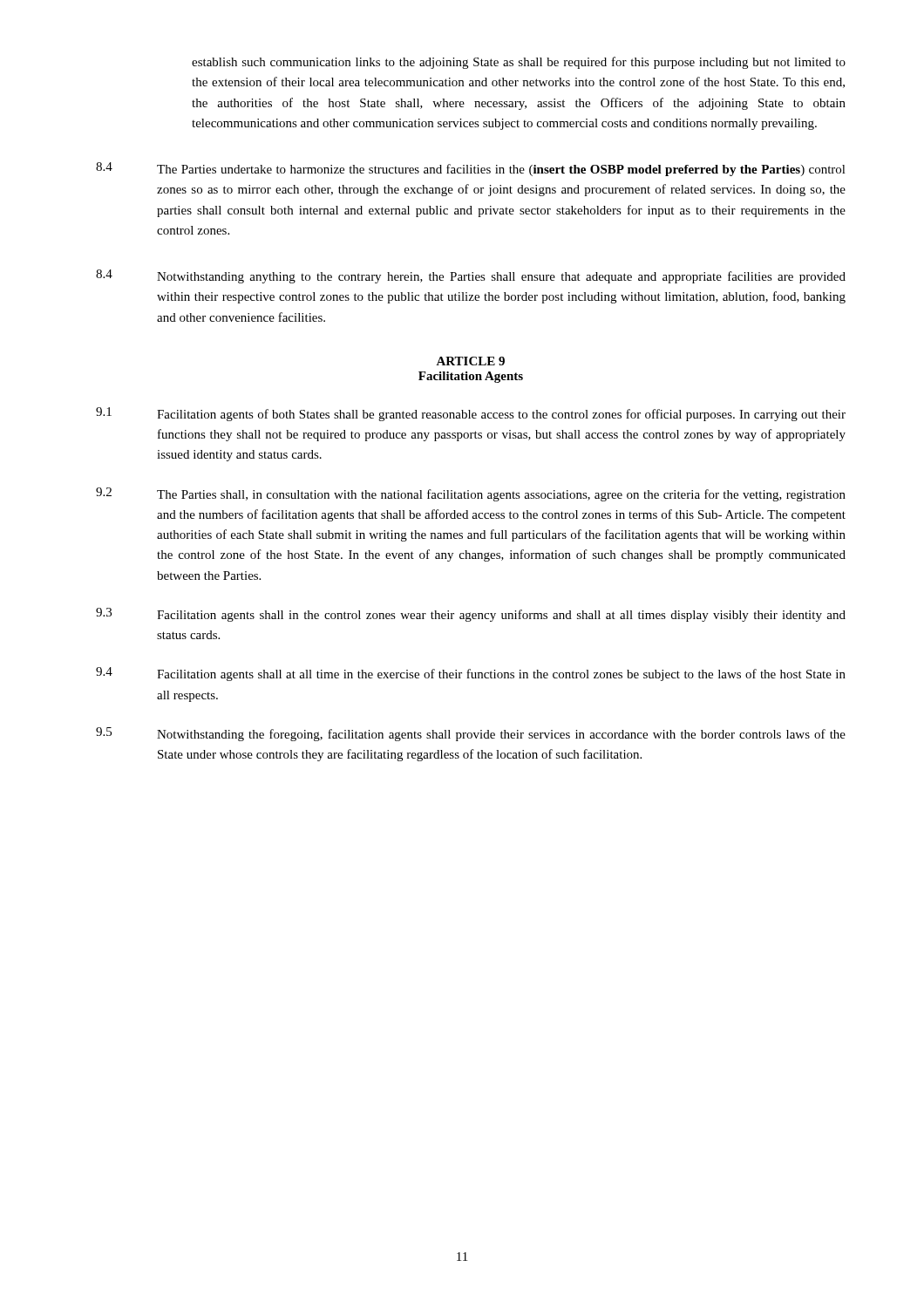The image size is (924, 1308).
Task: Find the list item with the text "9.3 Facilitation agents shall in the"
Action: [x=471, y=625]
